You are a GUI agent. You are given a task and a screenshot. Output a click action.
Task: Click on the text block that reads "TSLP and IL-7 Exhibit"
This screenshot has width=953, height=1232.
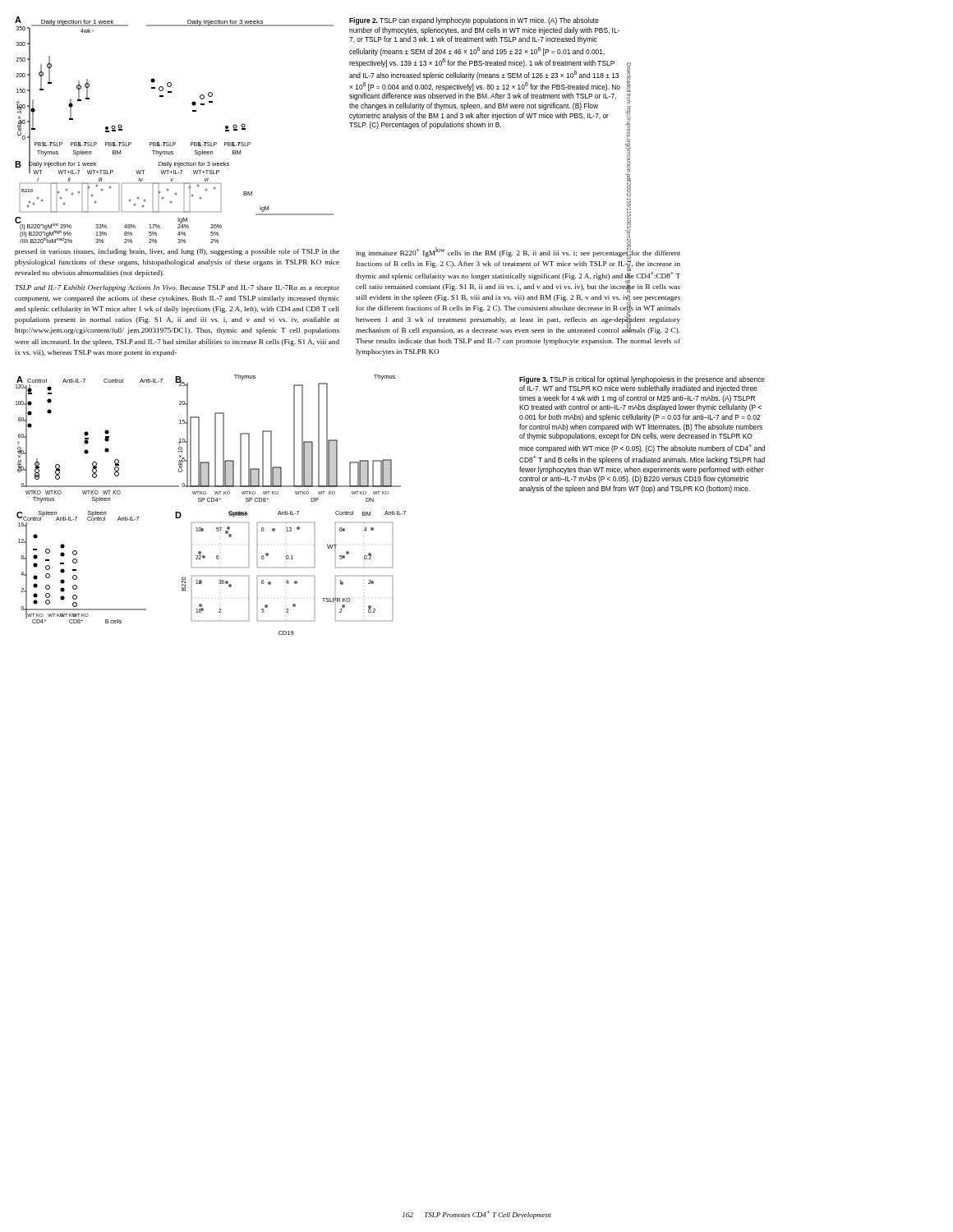tap(177, 320)
